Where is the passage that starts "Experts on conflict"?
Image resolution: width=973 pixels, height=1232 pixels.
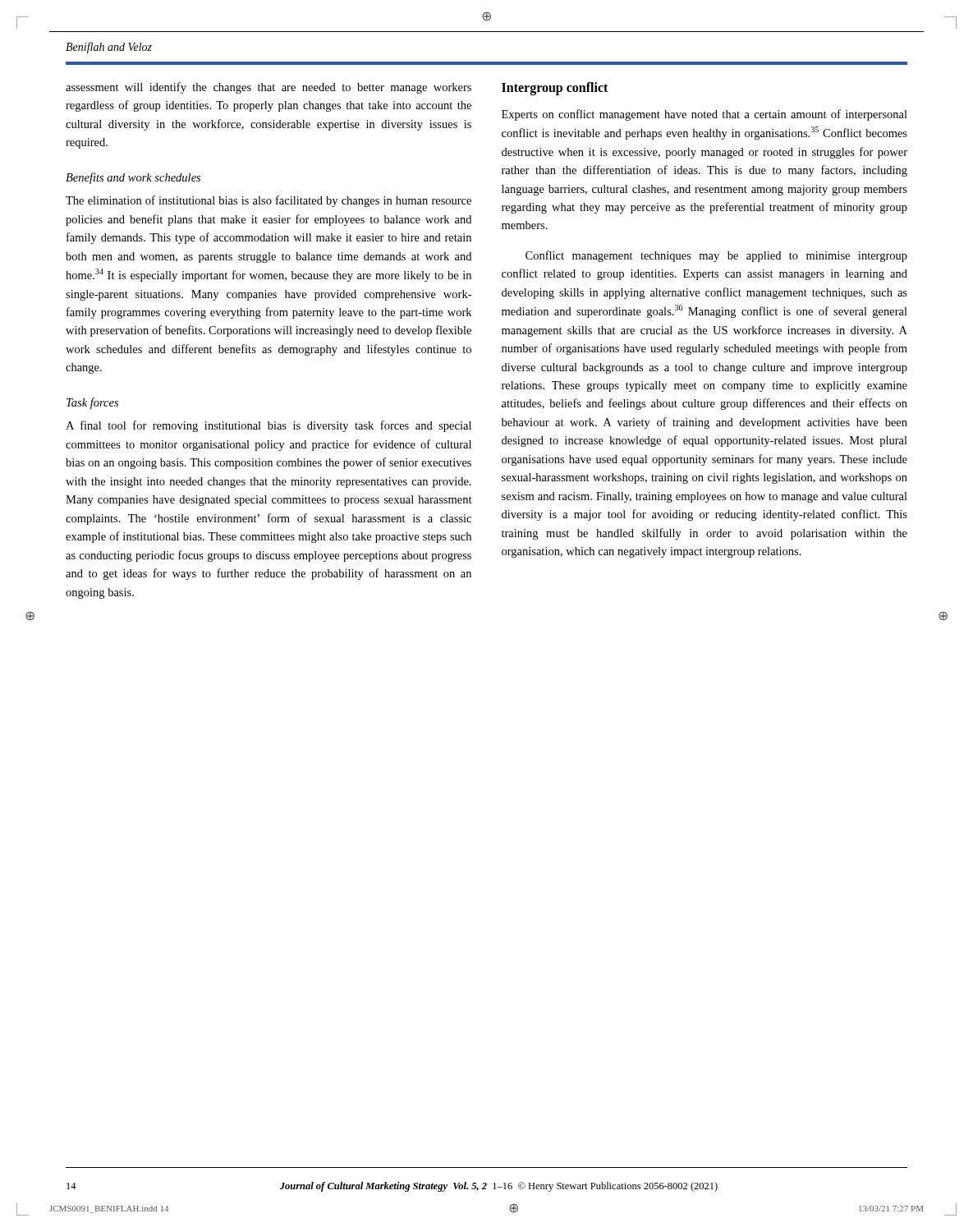[x=704, y=170]
